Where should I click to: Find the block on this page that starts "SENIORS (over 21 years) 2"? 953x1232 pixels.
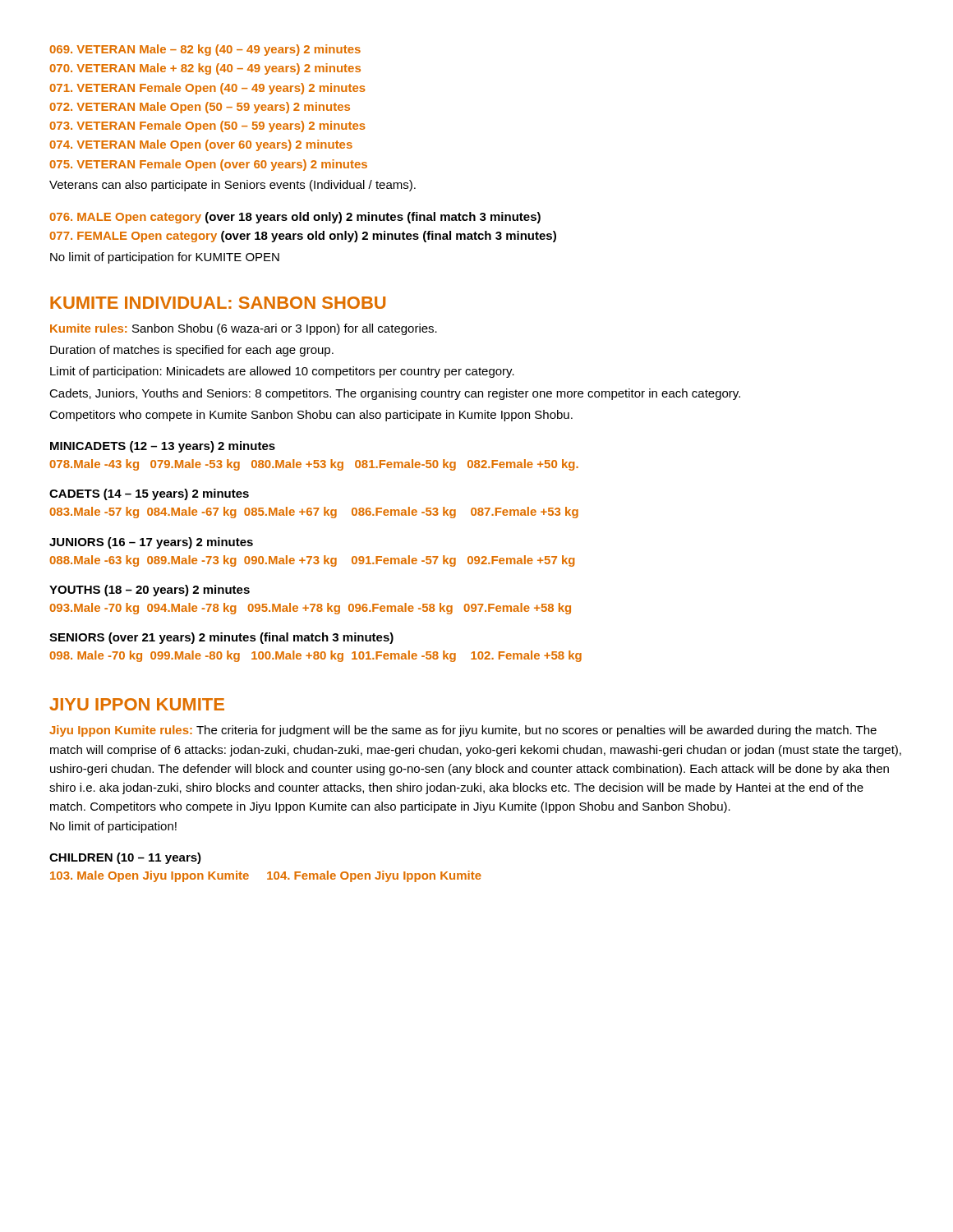[x=476, y=647]
